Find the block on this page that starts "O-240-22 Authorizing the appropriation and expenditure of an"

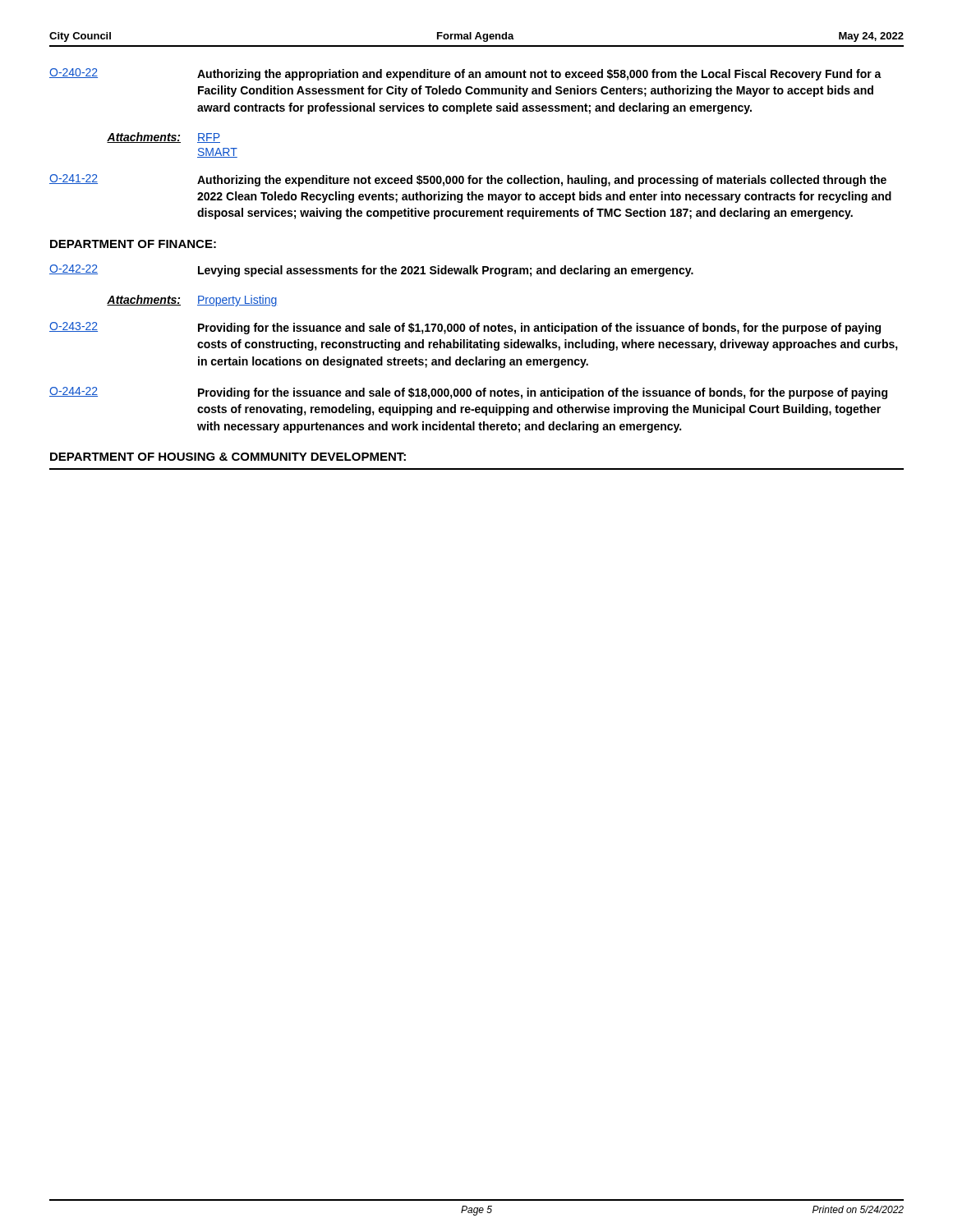click(476, 91)
